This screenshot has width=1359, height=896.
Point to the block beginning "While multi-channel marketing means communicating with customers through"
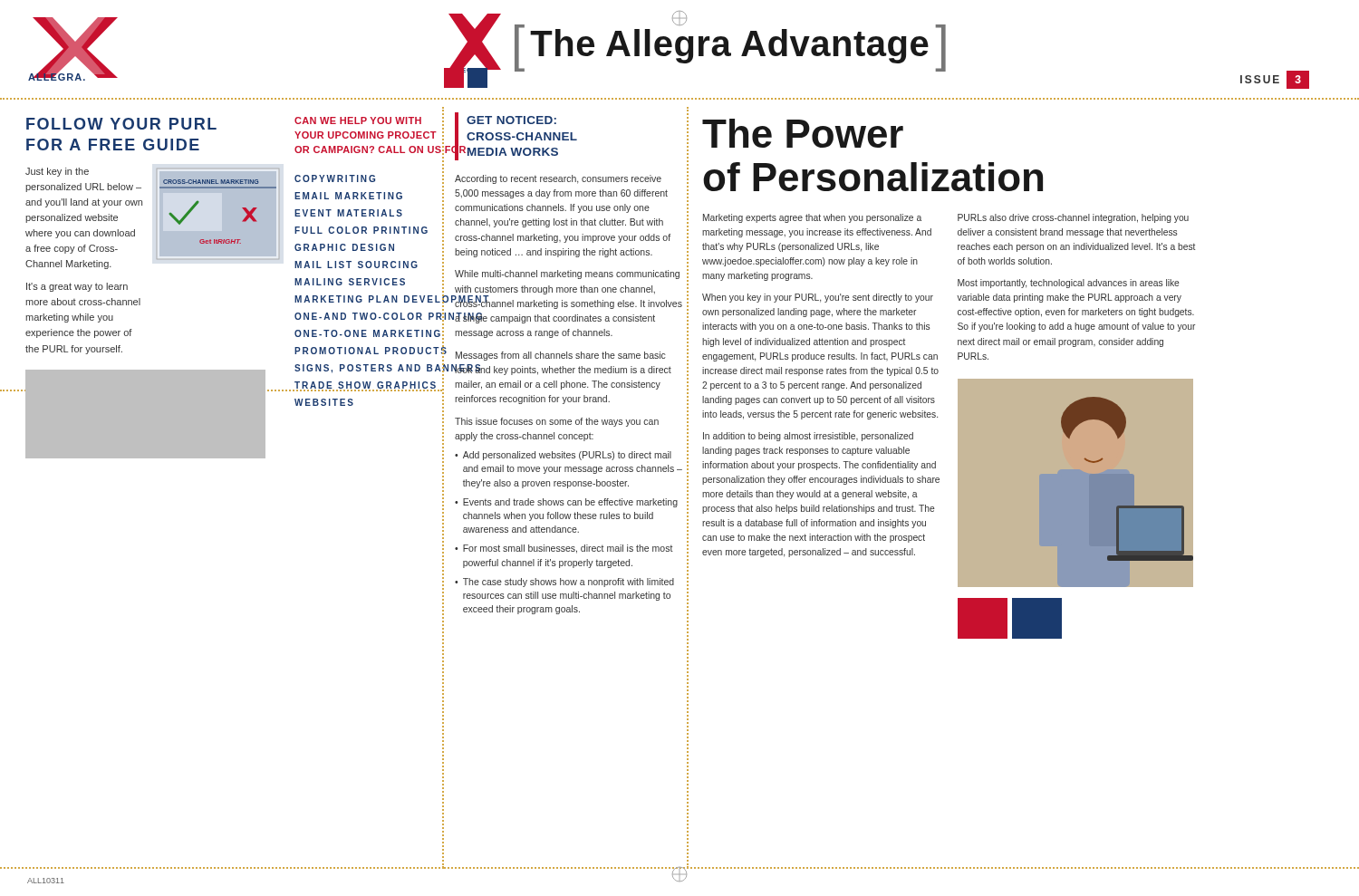(x=569, y=303)
